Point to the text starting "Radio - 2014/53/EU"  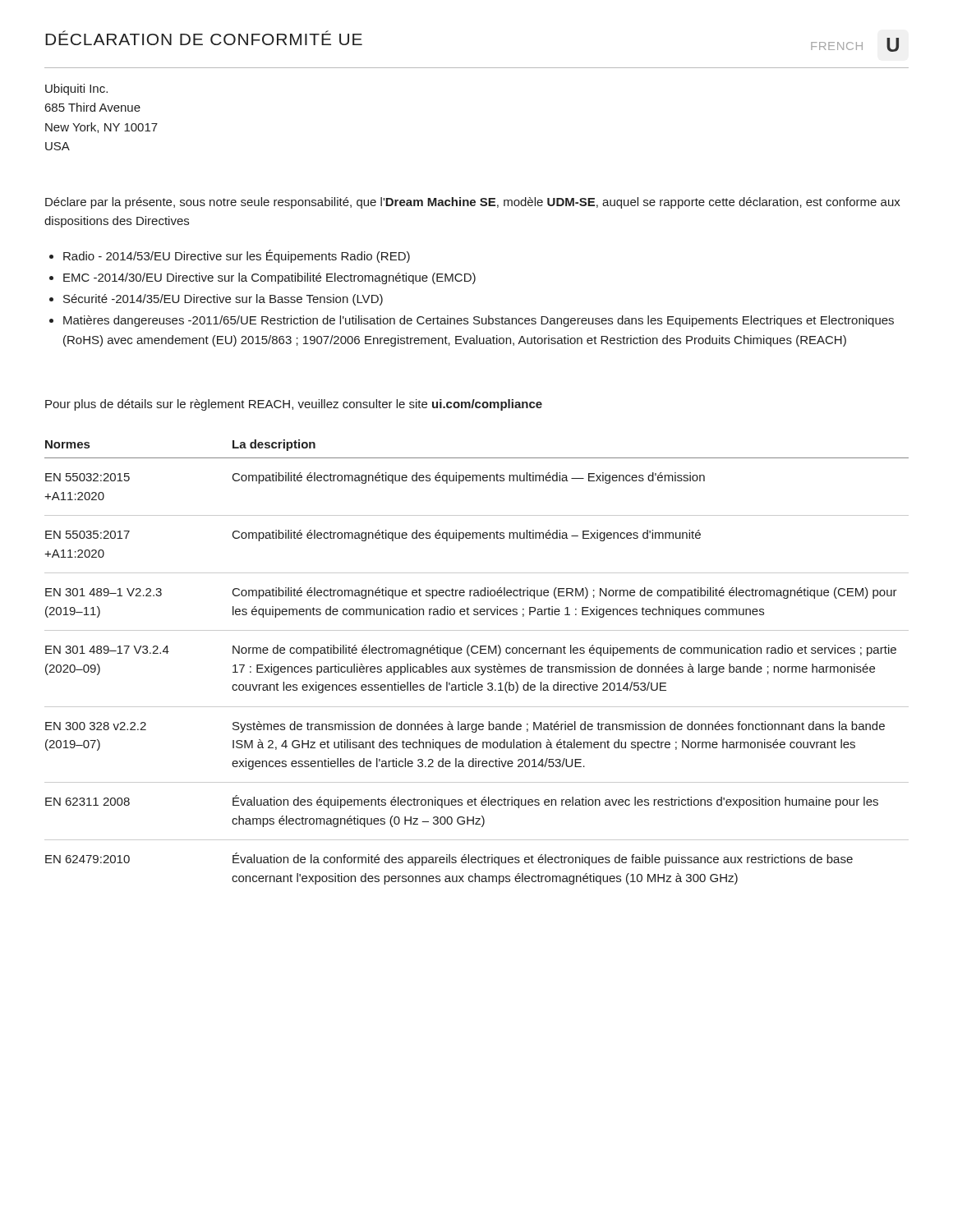click(x=236, y=256)
